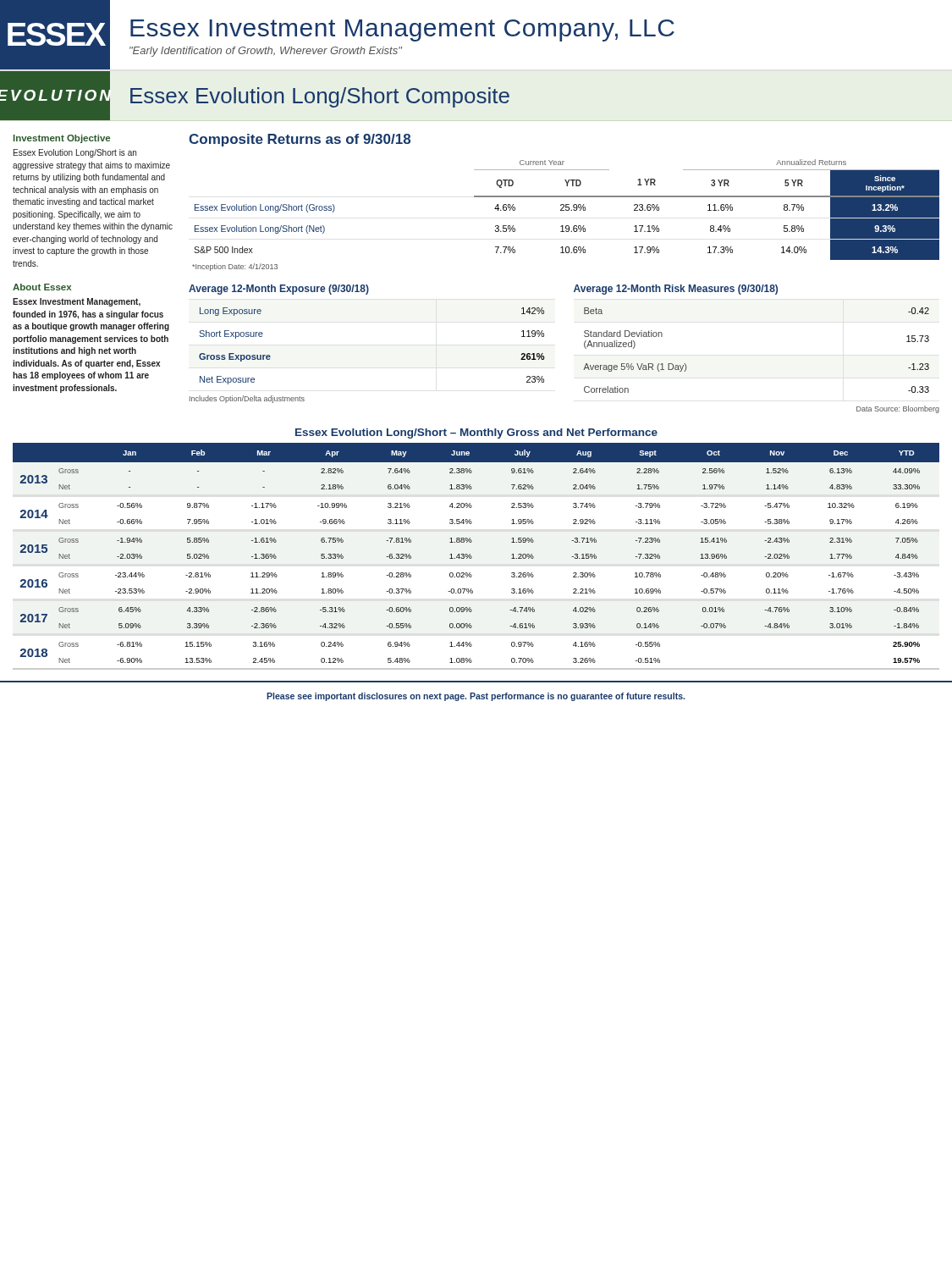Where does it say "Inception Date: 4/1/2013"?
The height and width of the screenshot is (1270, 952).
click(235, 267)
